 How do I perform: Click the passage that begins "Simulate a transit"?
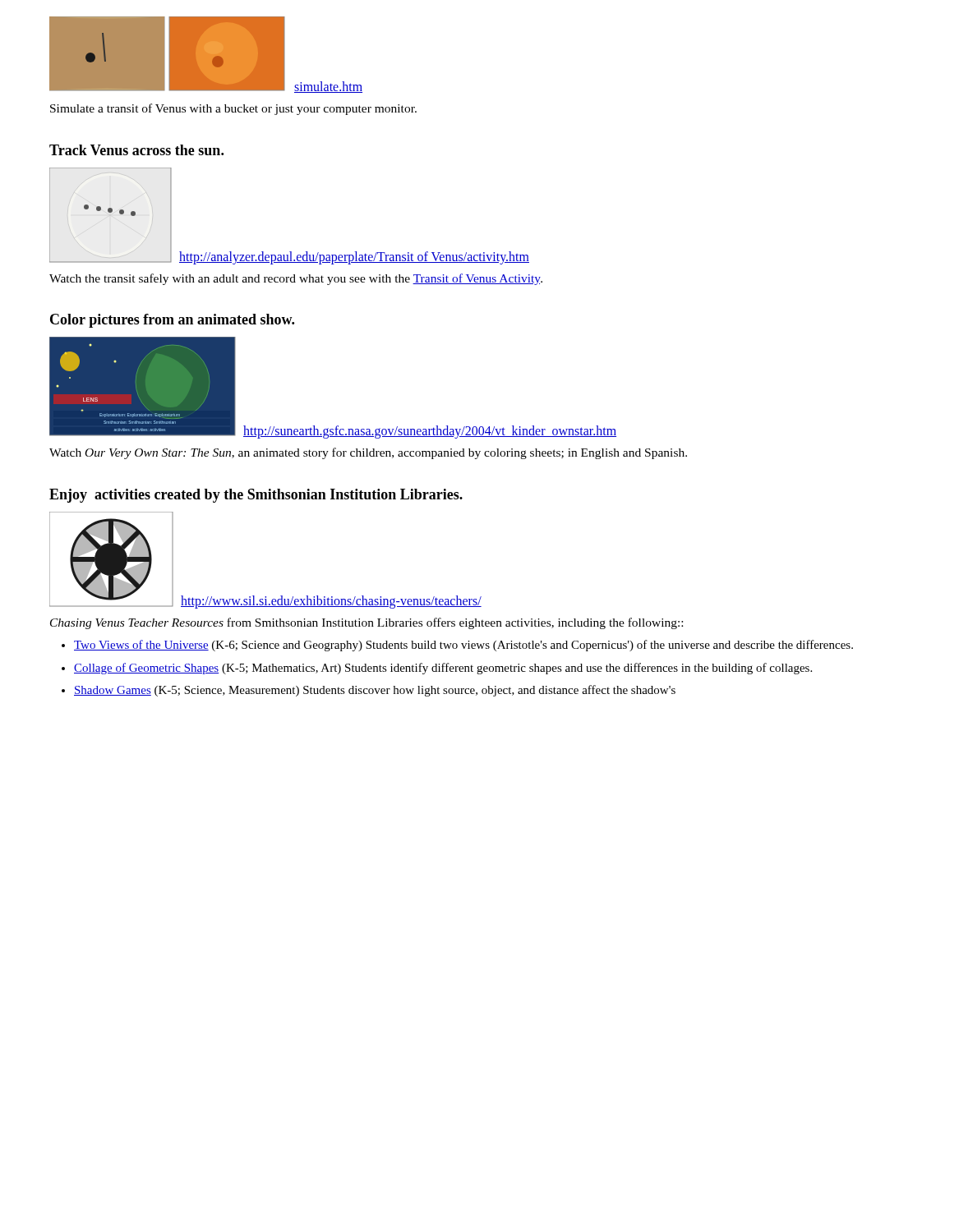tap(233, 108)
